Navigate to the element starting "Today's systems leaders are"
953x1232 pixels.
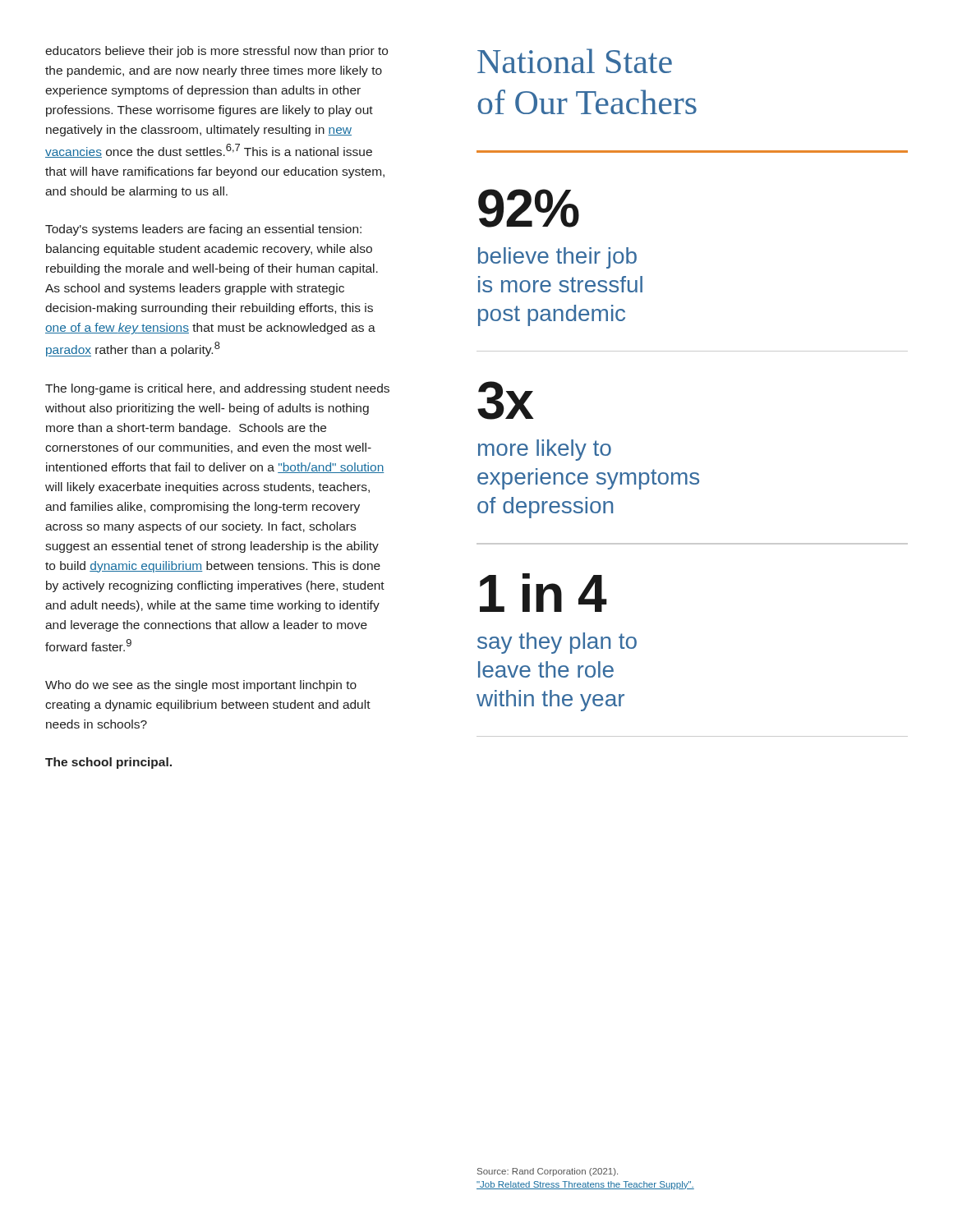[218, 290]
